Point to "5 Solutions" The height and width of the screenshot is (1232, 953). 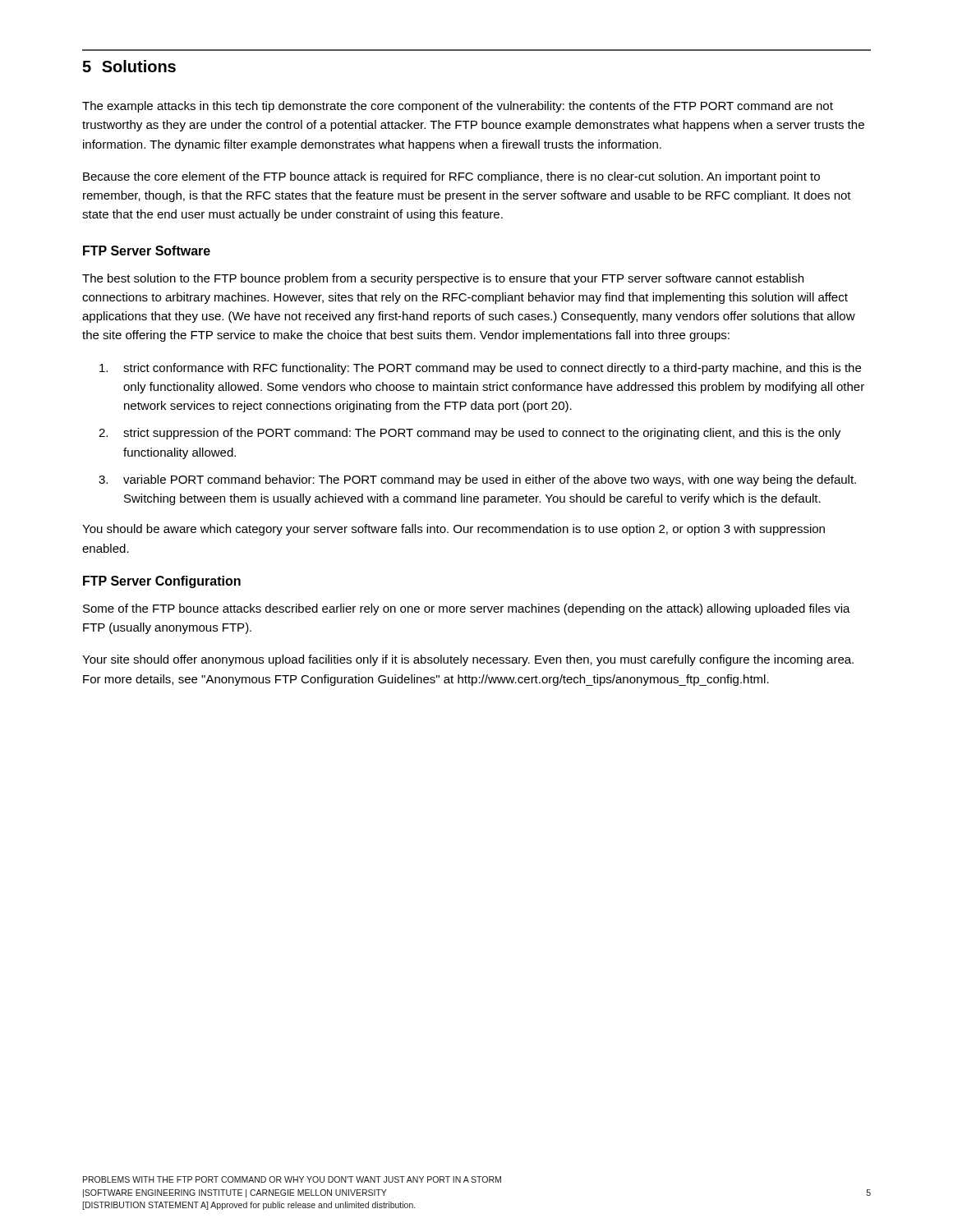(x=129, y=67)
